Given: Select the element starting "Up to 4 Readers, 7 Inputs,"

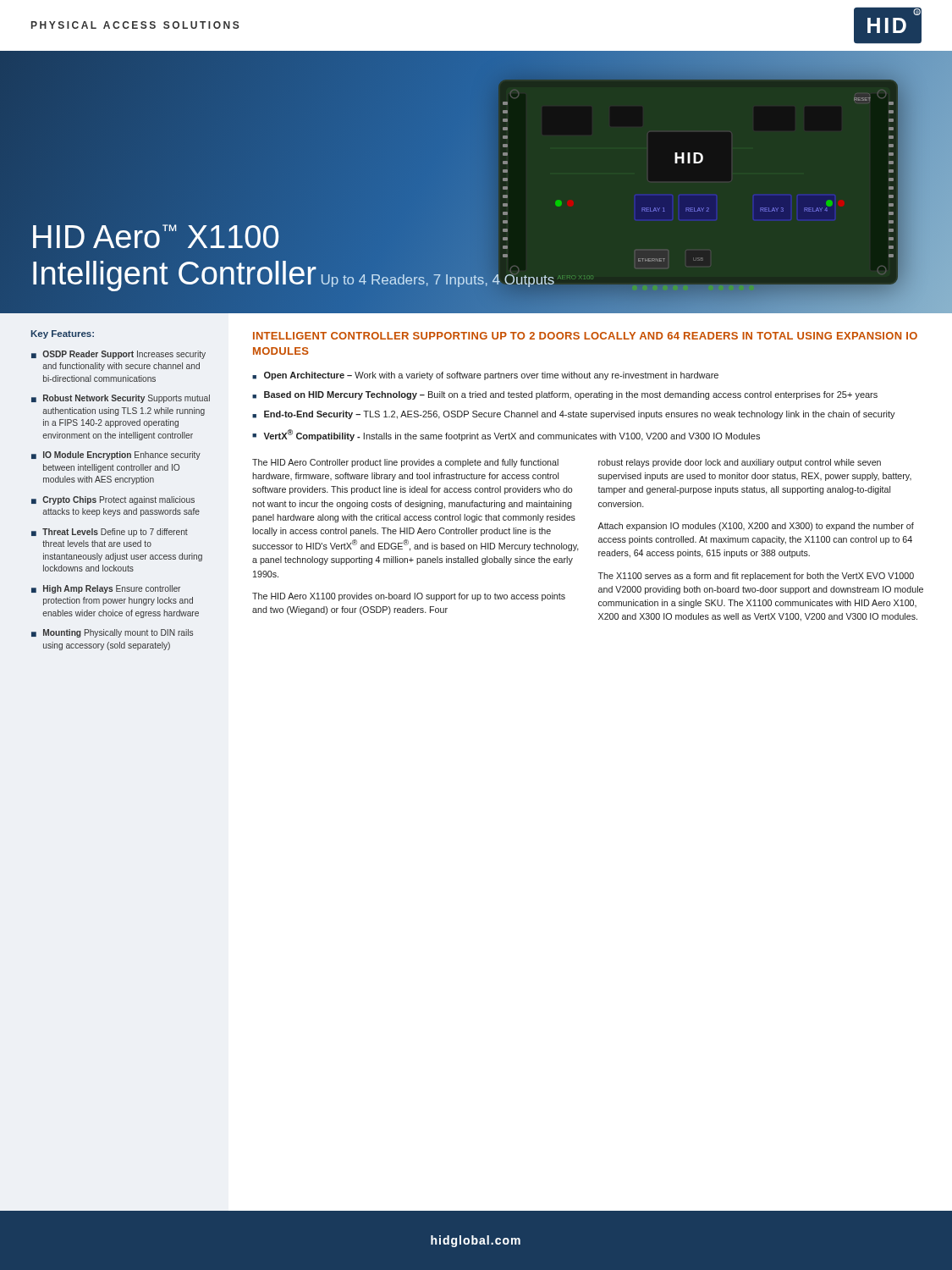Looking at the screenshot, I should (x=437, y=280).
